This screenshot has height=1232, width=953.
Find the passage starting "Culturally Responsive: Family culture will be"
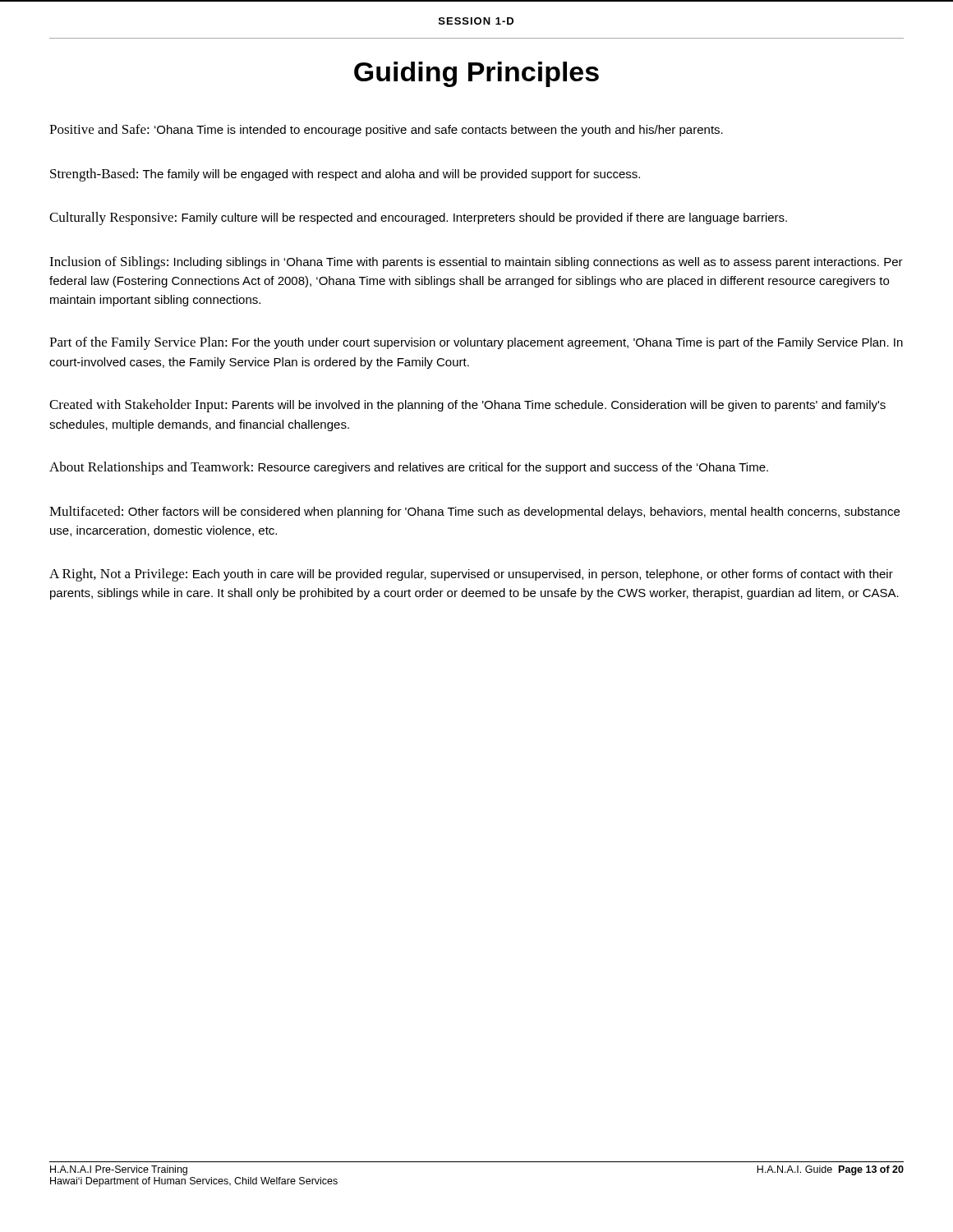419,217
